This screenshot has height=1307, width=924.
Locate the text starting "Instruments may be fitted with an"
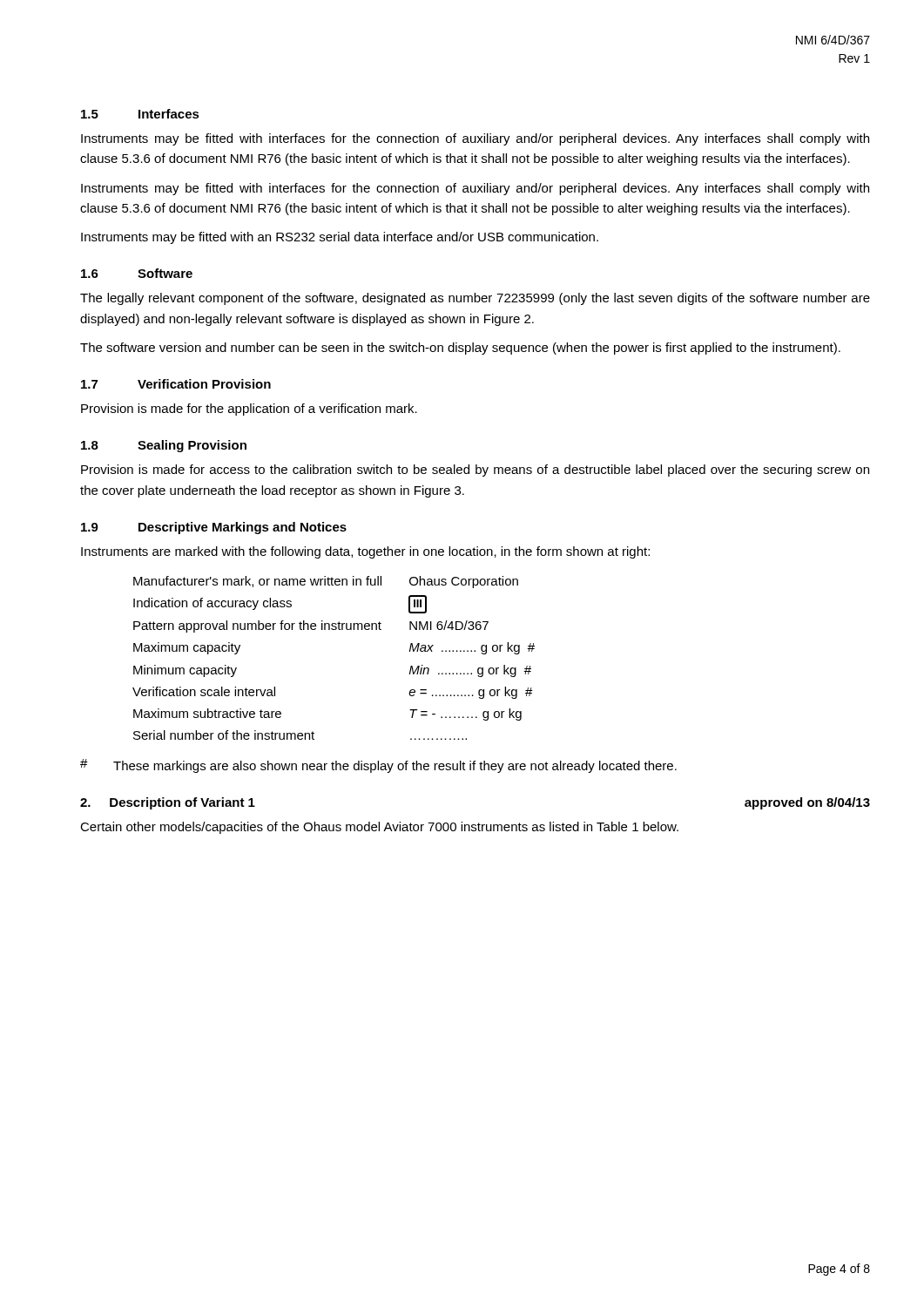click(x=340, y=237)
